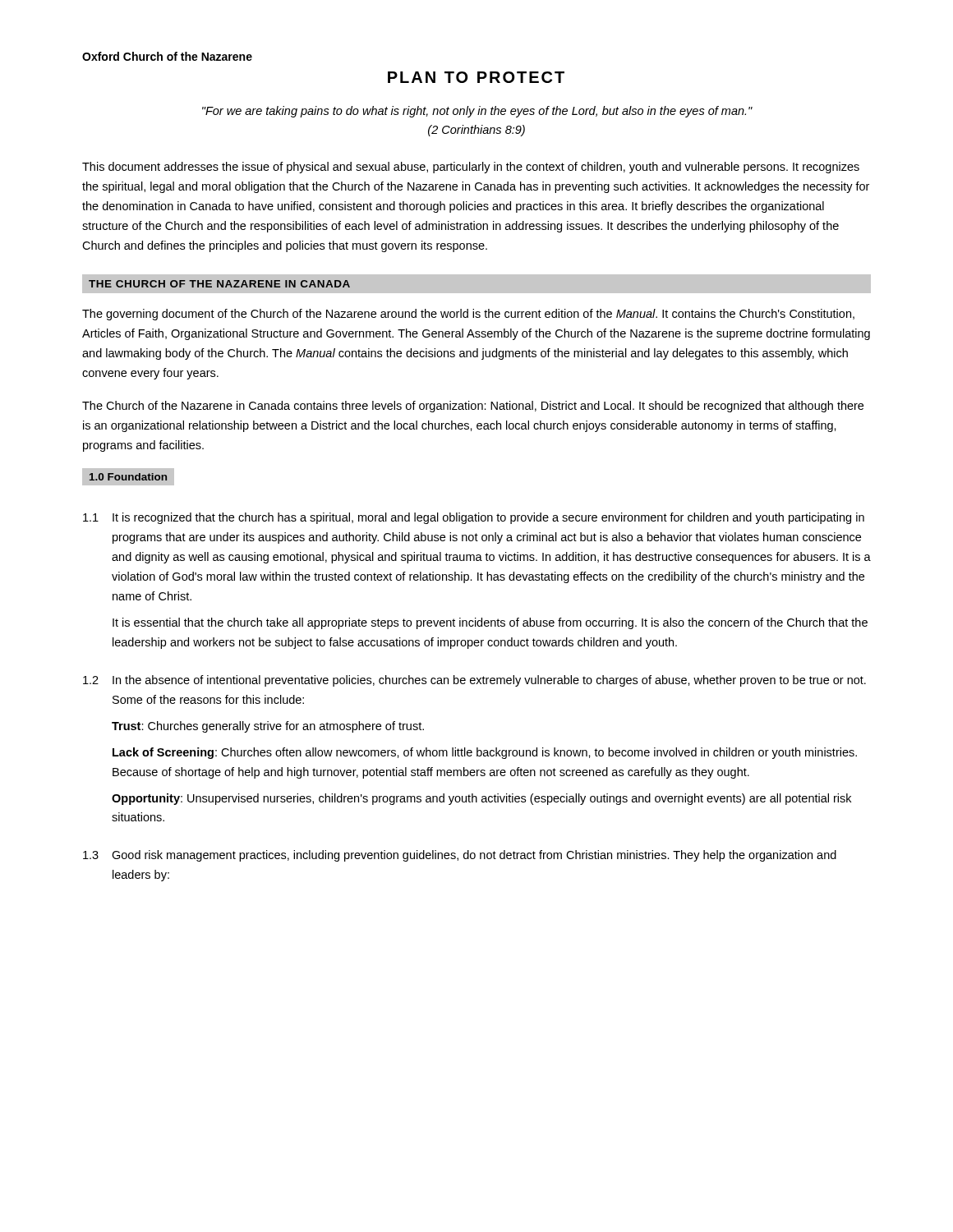953x1232 pixels.
Task: Where is the passage that starts "3 Good risk"?
Action: [x=476, y=869]
